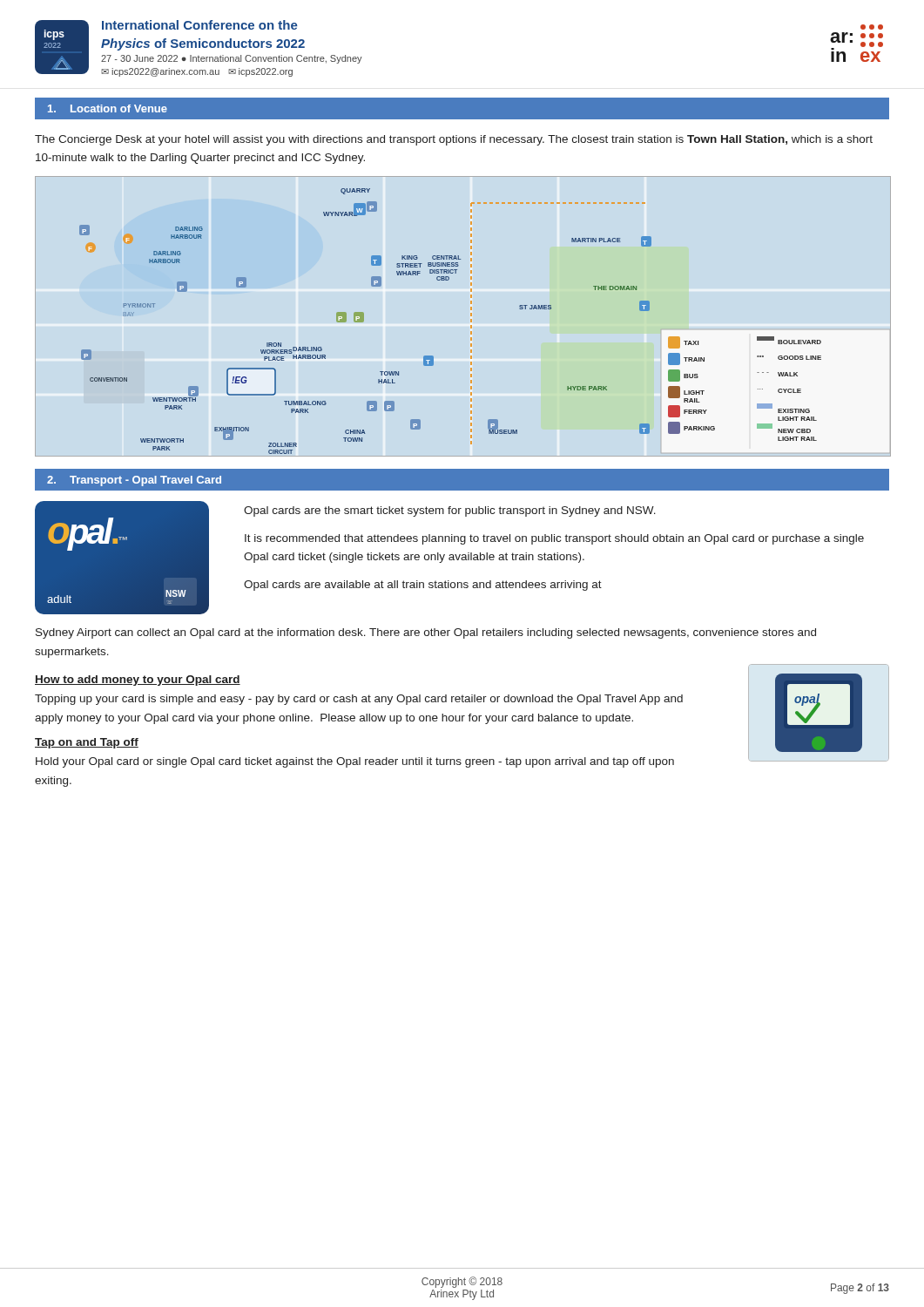Viewport: 924px width, 1307px height.
Task: Click on the section header containing "Tap on and Tap off"
Action: pos(87,742)
